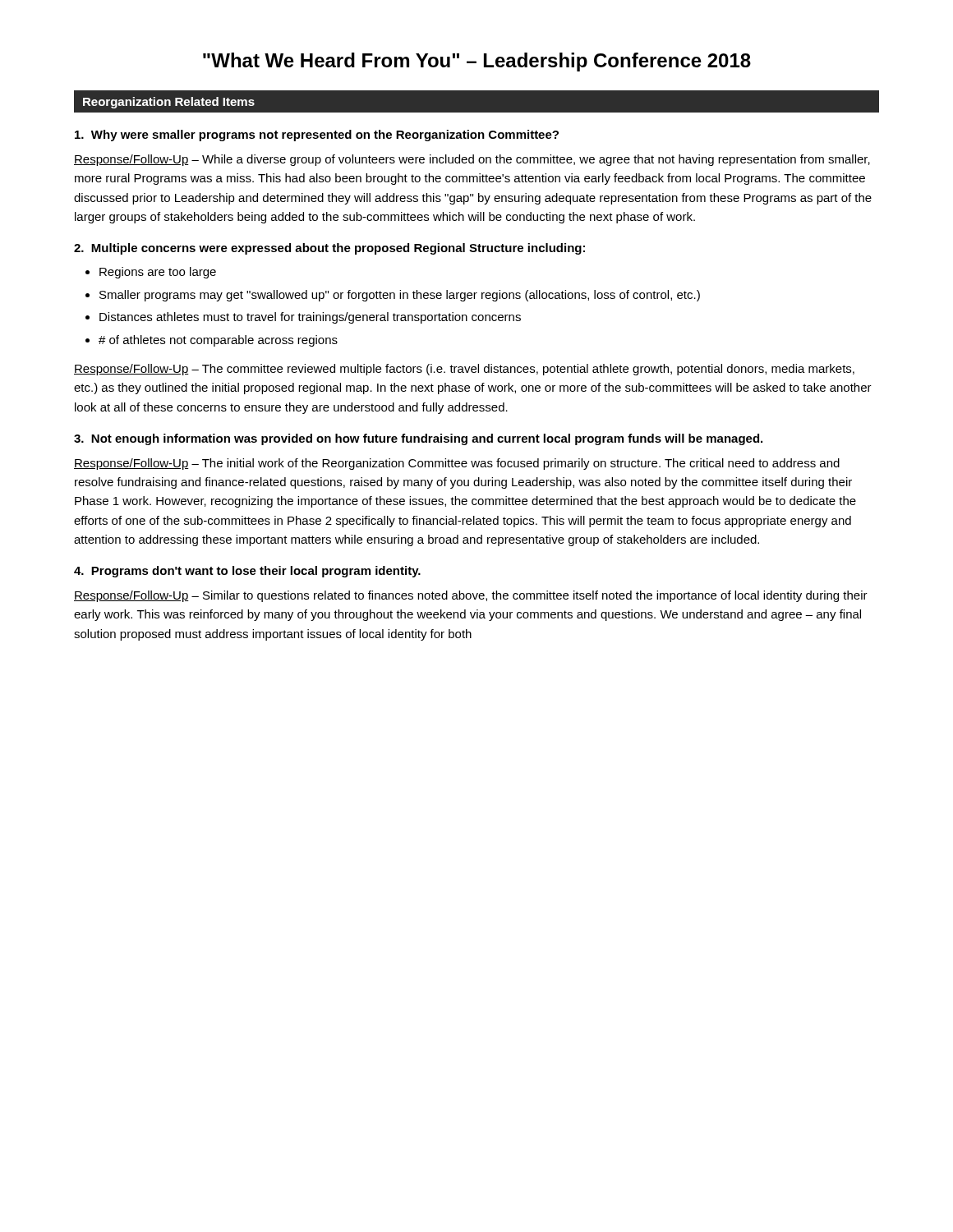Select the text block starting "# of athletes"
The image size is (953, 1232).
coord(218,339)
